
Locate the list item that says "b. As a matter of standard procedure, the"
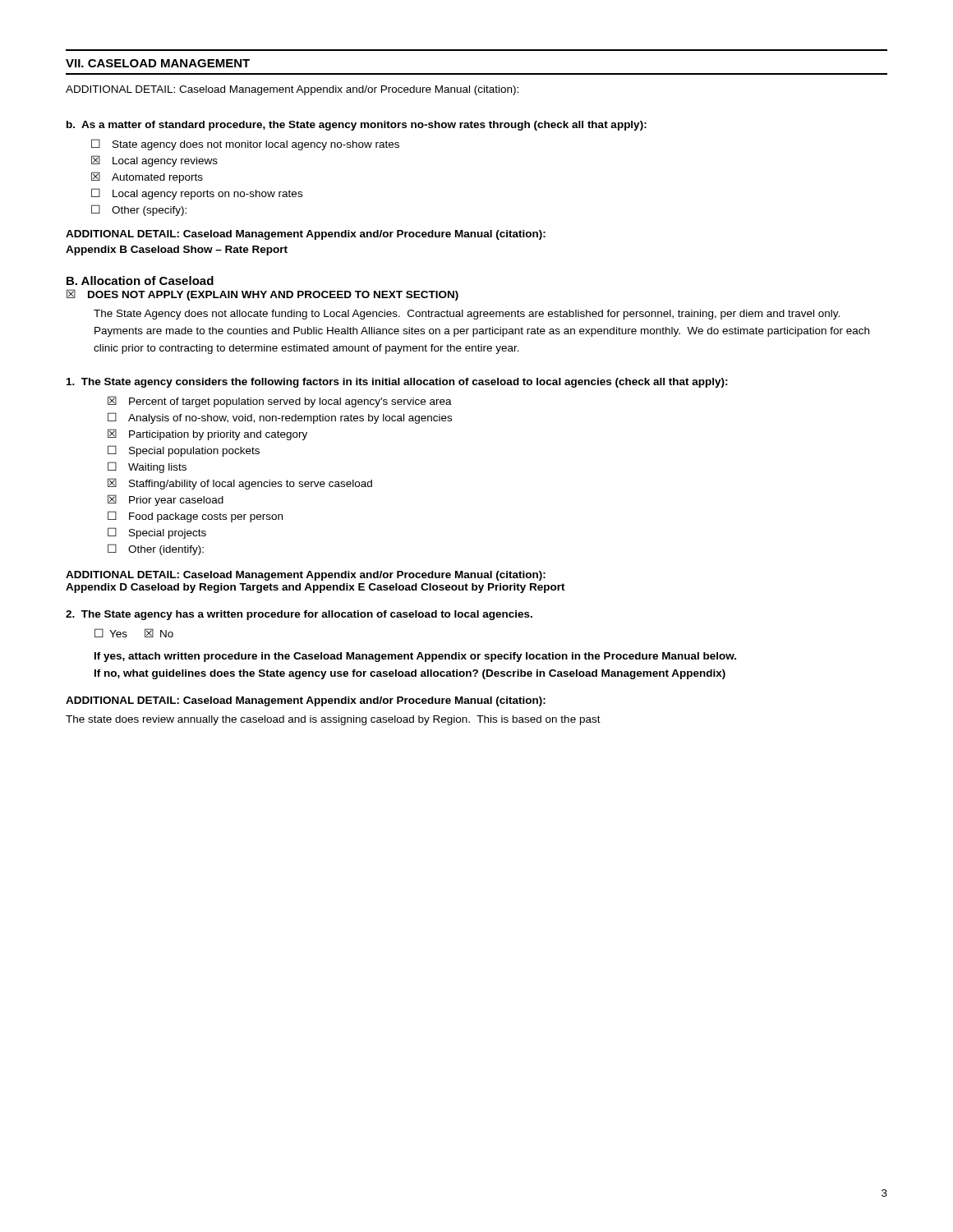tap(356, 124)
